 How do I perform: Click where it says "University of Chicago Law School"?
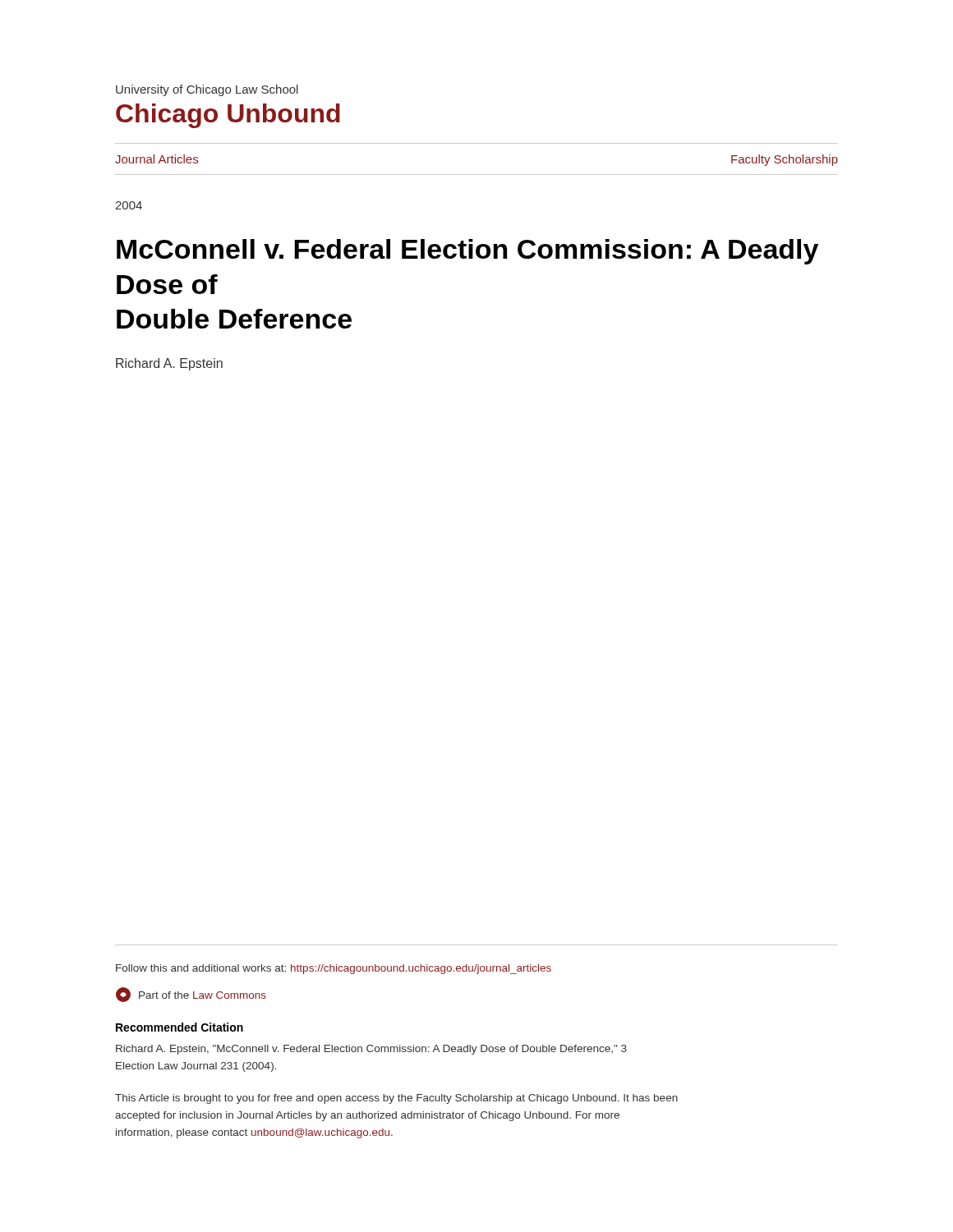click(x=207, y=89)
